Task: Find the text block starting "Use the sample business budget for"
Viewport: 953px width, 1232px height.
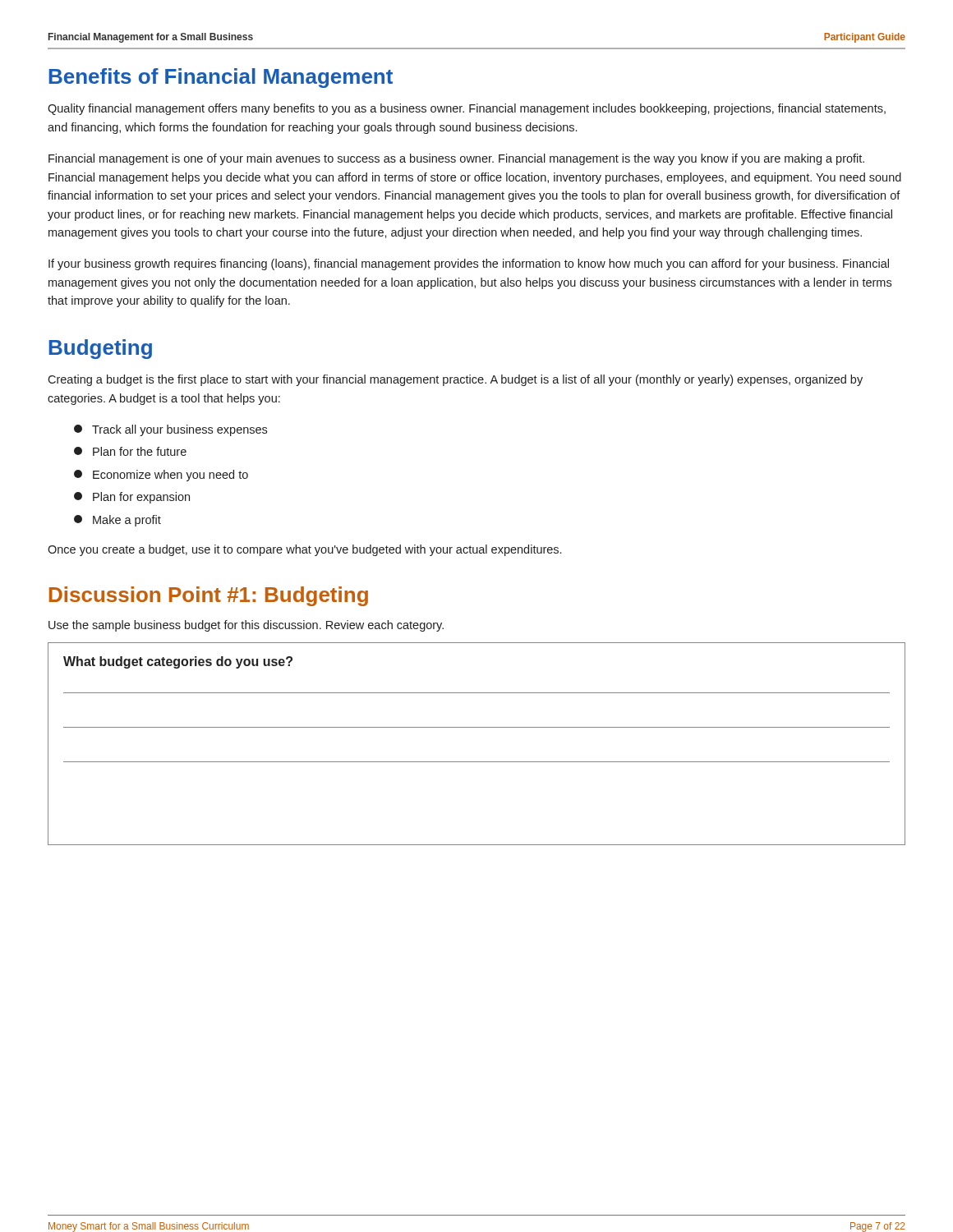Action: pos(246,625)
